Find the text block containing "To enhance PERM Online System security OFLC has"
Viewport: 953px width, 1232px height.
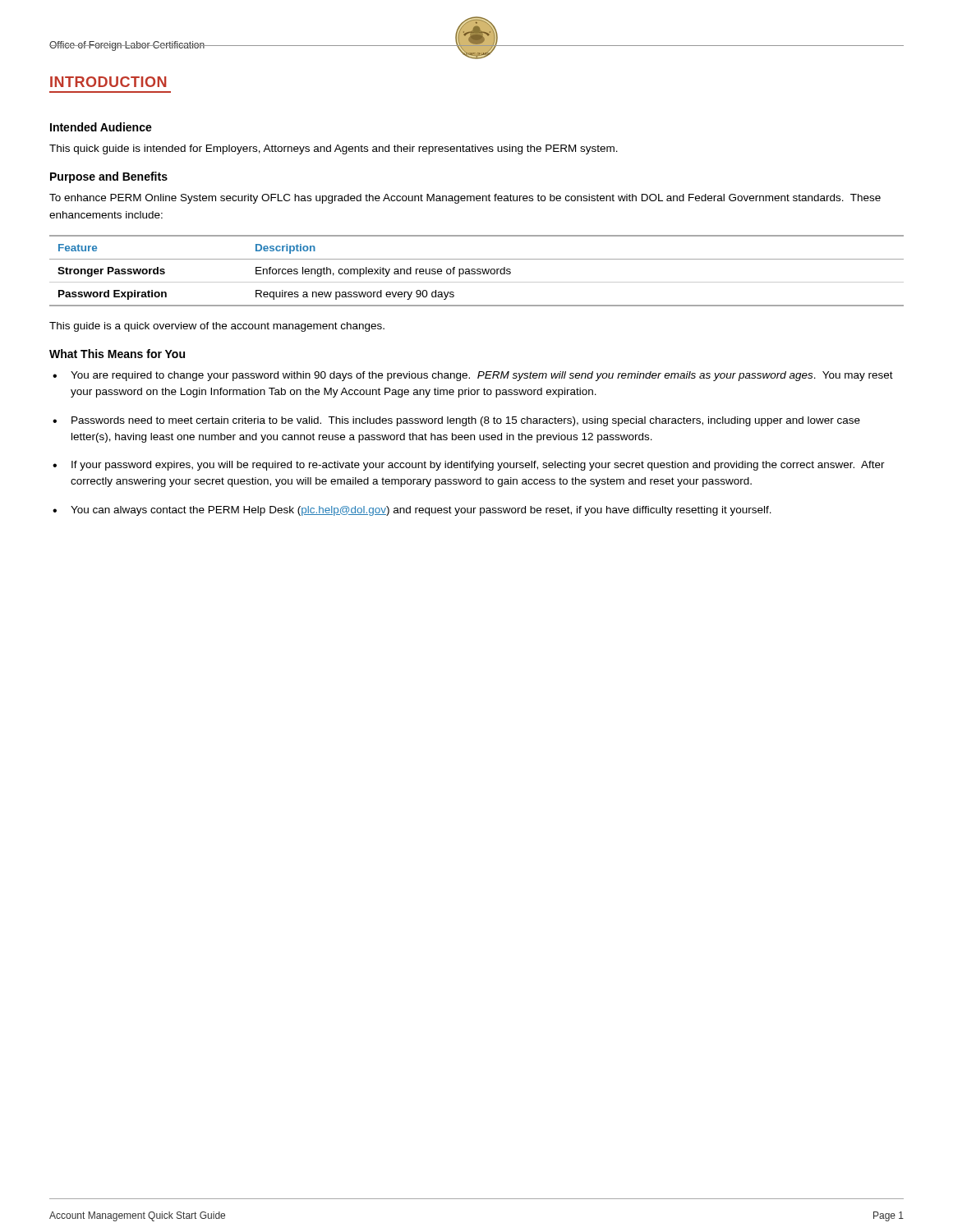pyautogui.click(x=465, y=206)
